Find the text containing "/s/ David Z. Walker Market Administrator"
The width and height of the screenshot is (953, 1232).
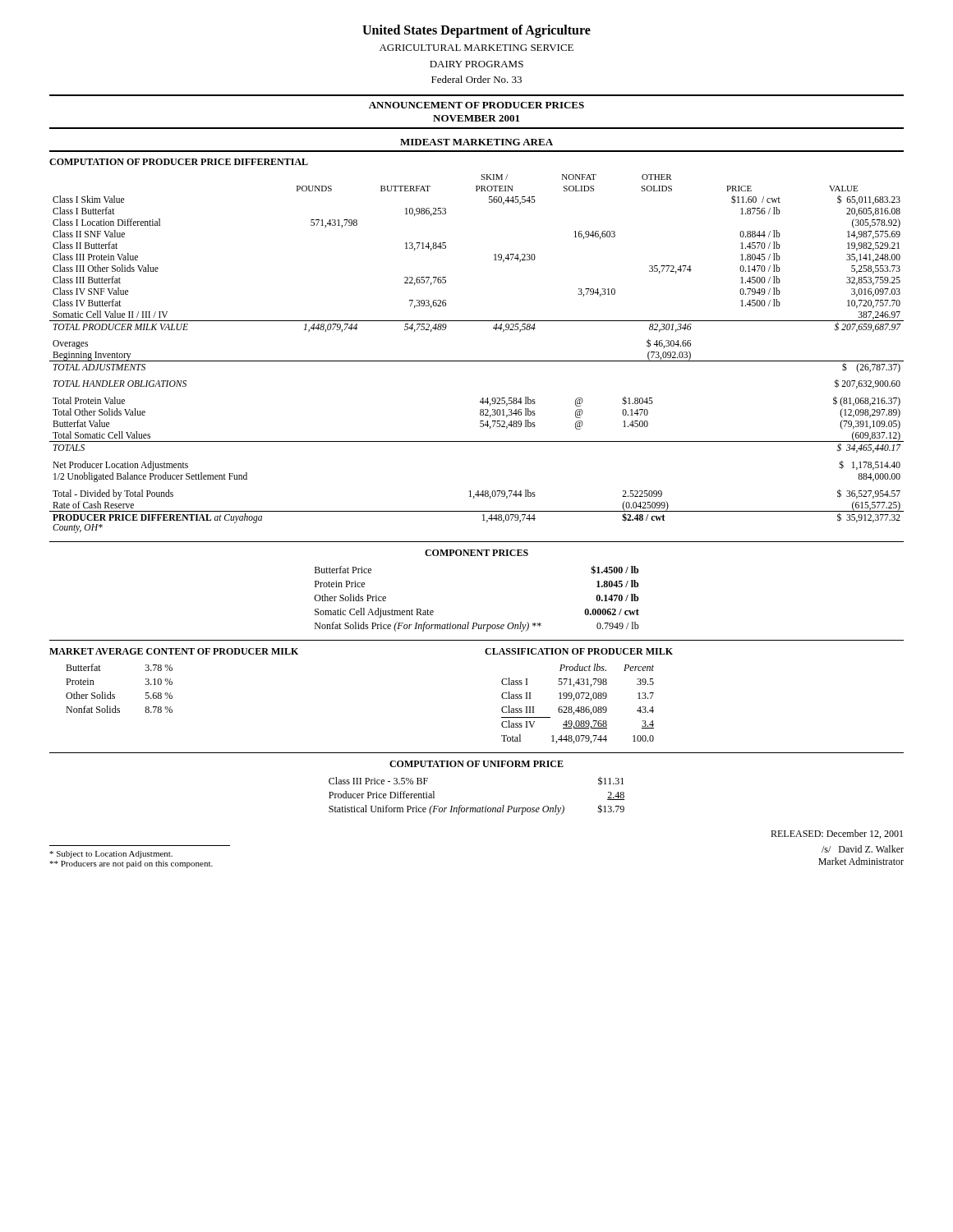tap(861, 855)
